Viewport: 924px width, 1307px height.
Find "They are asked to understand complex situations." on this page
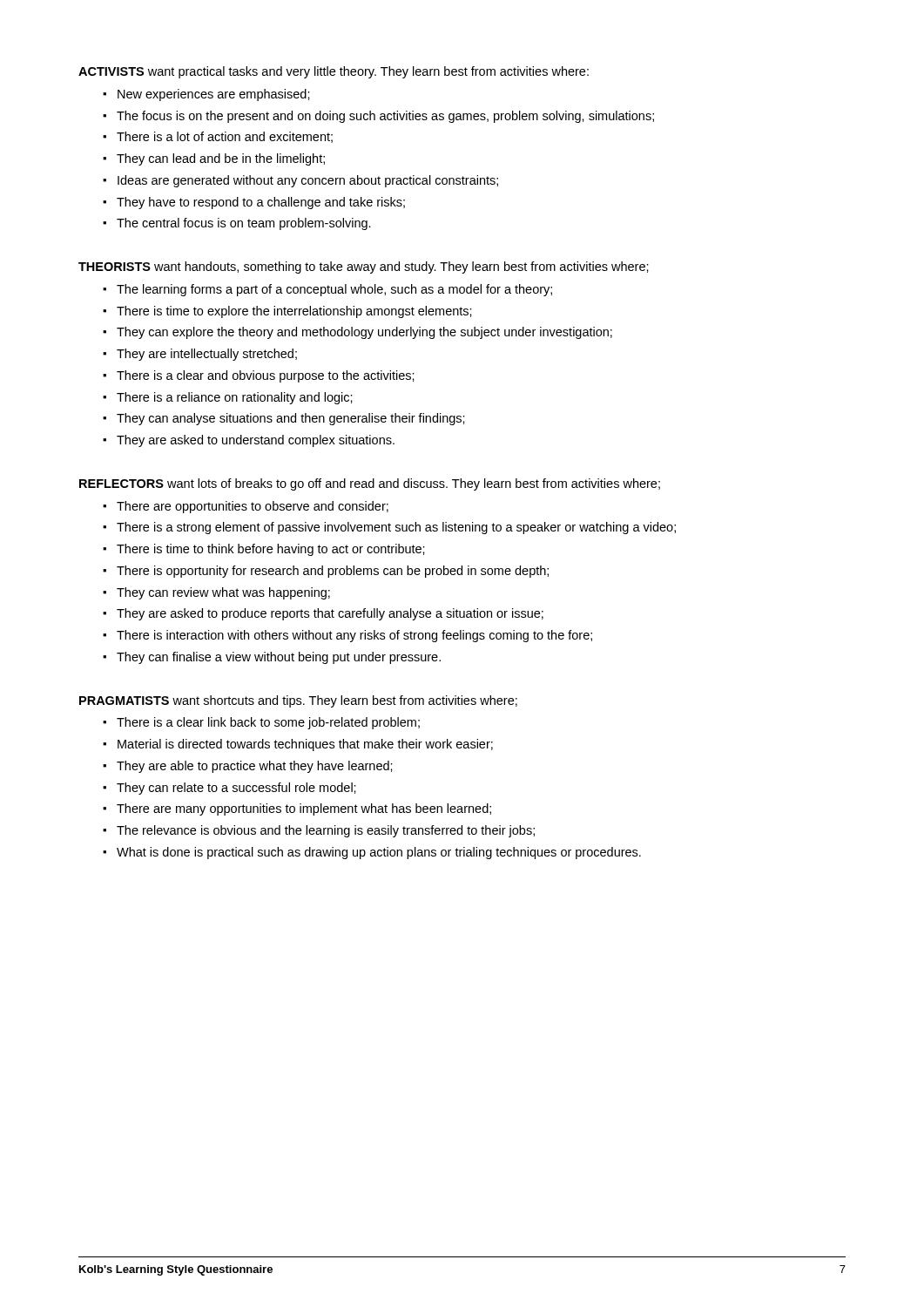coord(256,440)
